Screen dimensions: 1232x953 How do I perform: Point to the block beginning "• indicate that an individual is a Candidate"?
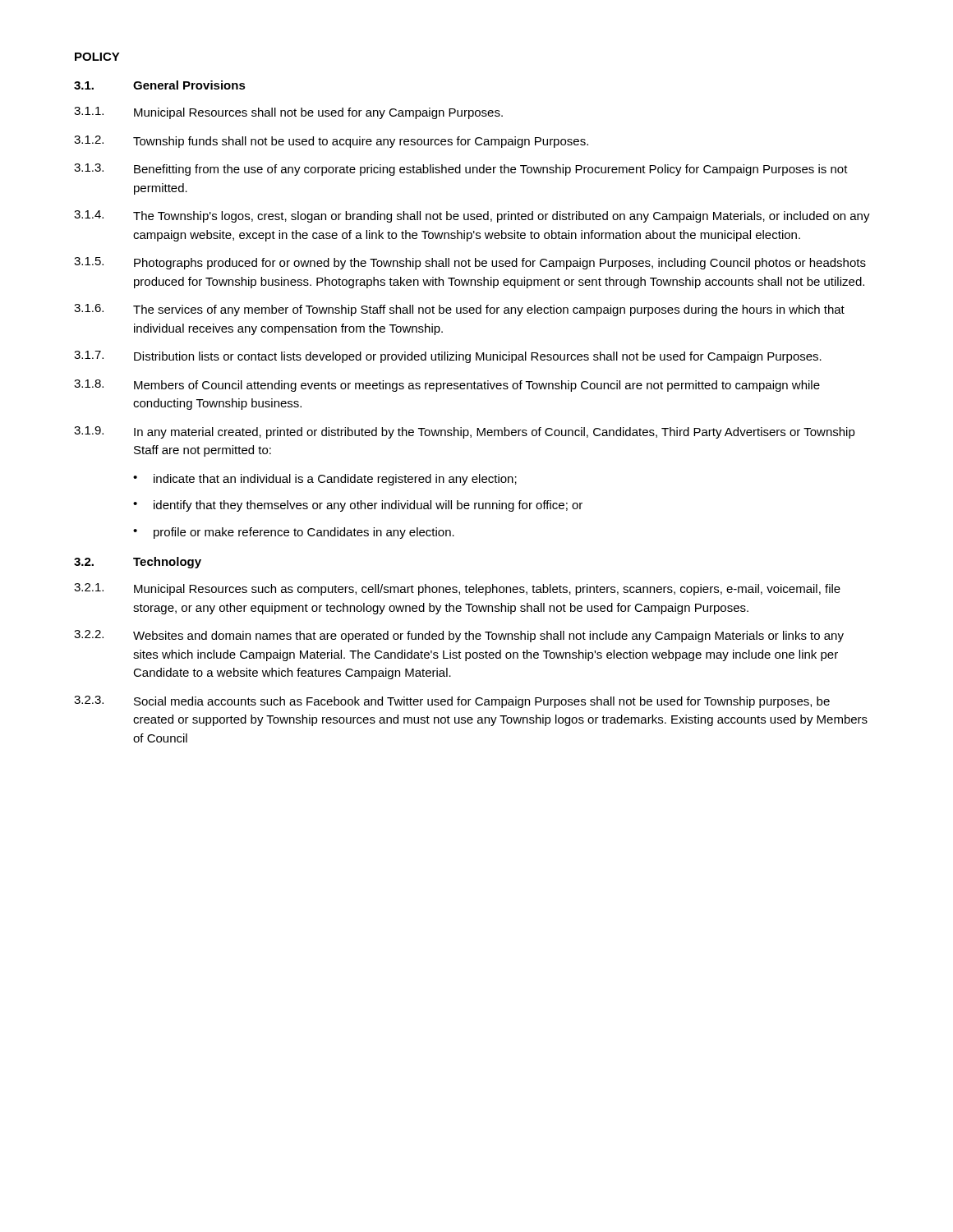tap(502, 479)
